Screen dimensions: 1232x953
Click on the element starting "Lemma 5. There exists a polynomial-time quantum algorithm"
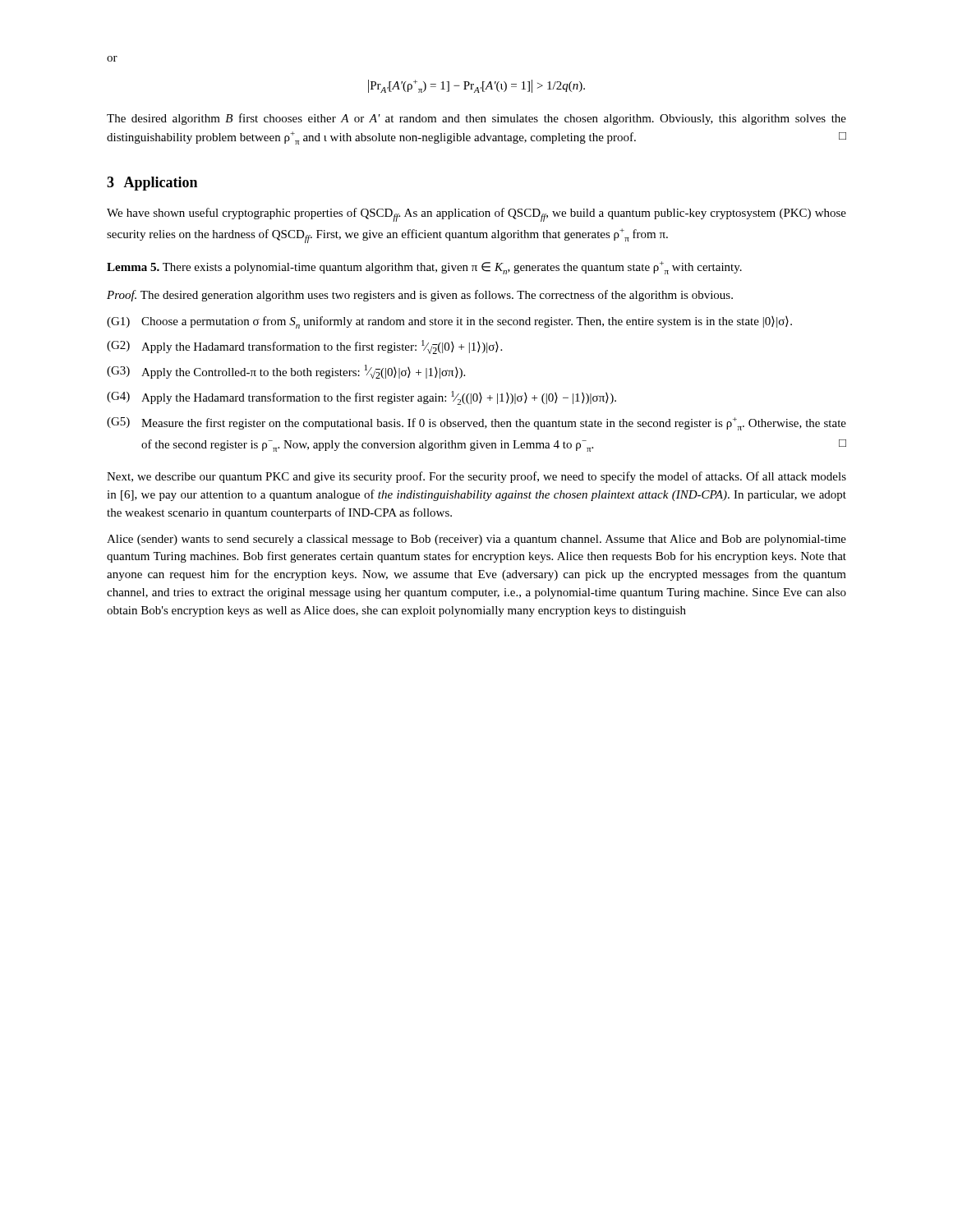pyautogui.click(x=476, y=268)
